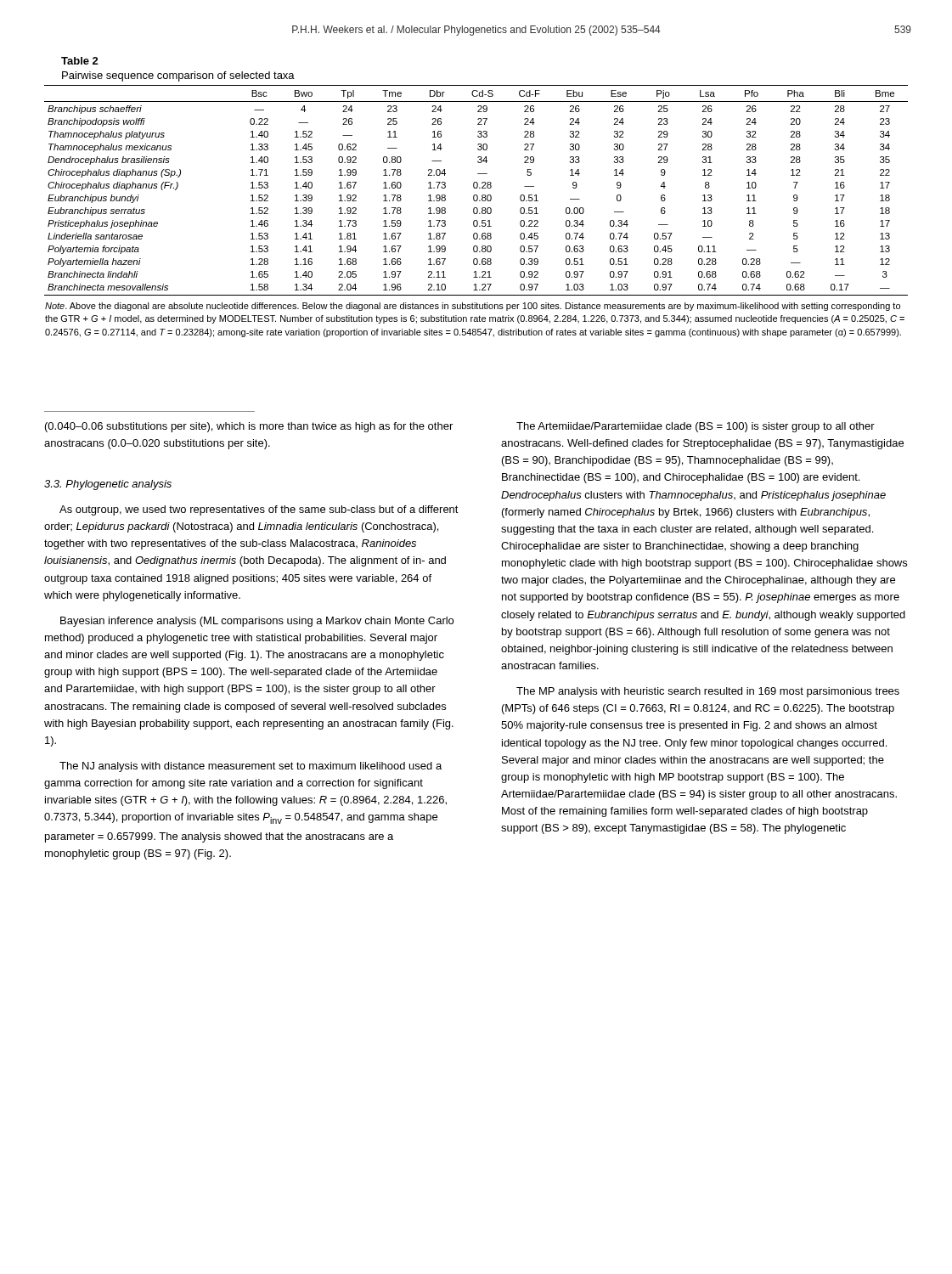This screenshot has width=952, height=1274.
Task: Click on the block starting "(0.040–0.06 substitutions per site), which"
Action: pyautogui.click(x=249, y=434)
